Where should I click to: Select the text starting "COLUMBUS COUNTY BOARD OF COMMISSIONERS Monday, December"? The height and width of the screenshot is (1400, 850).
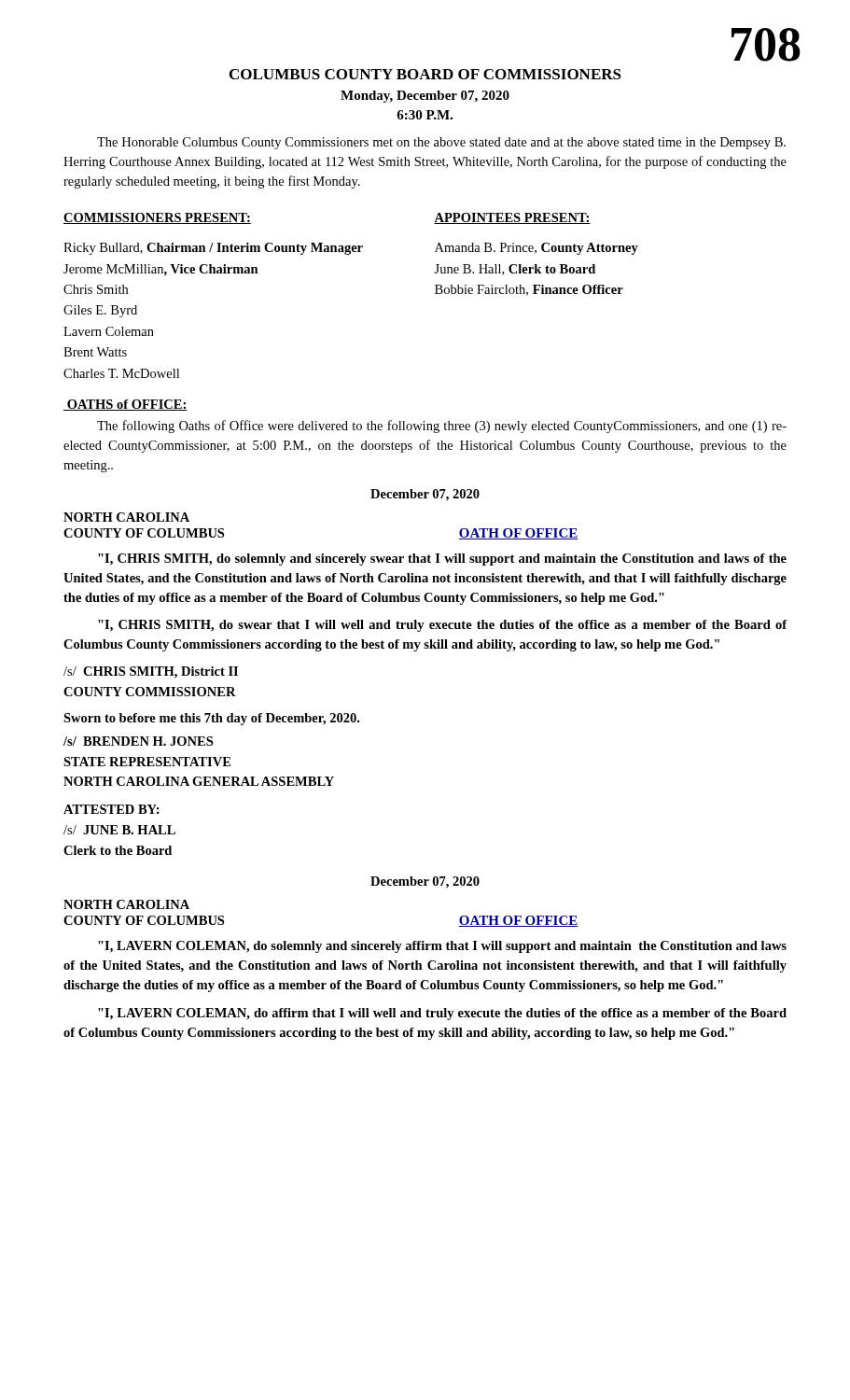coord(425,94)
